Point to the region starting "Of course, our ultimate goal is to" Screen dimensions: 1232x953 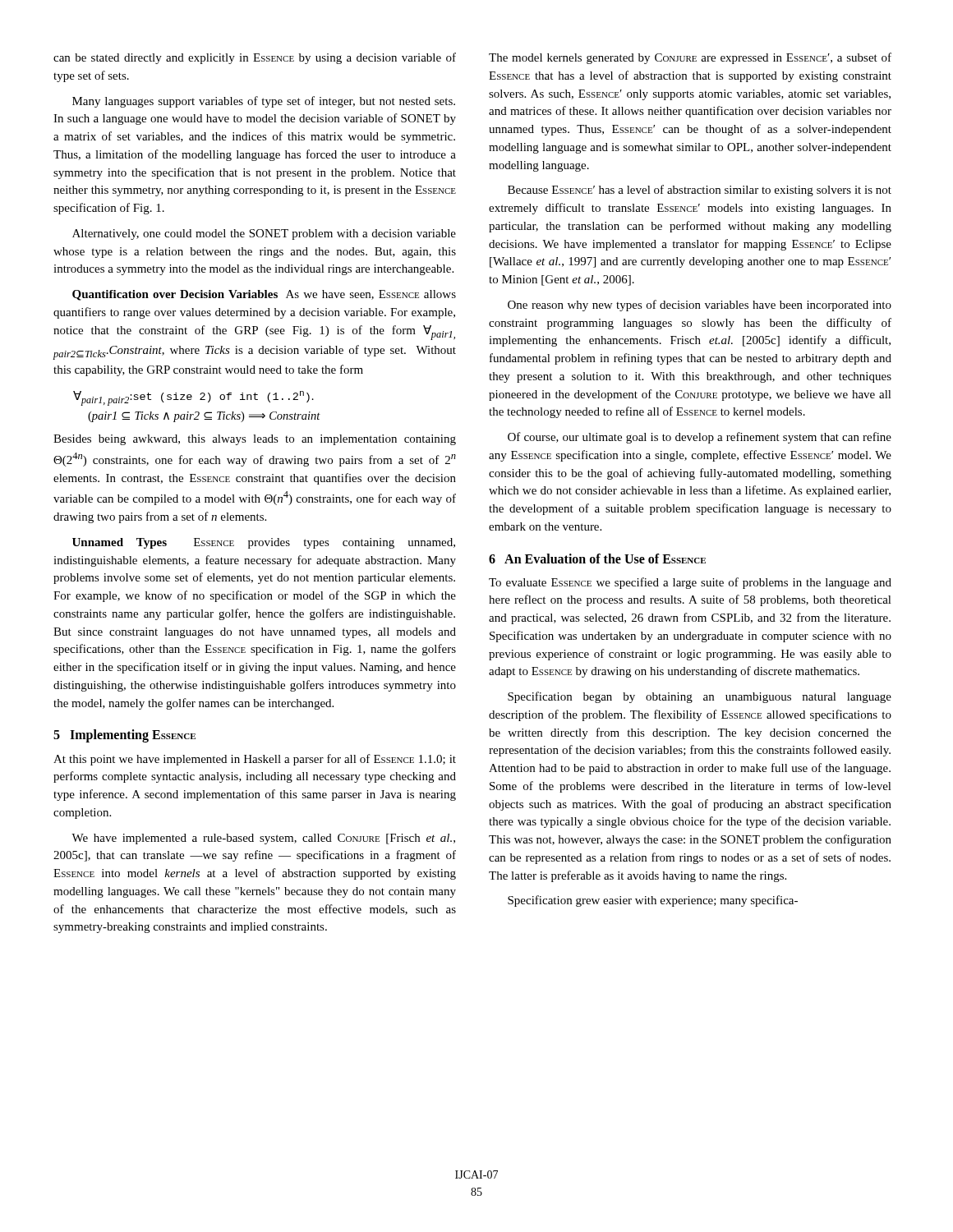click(690, 482)
